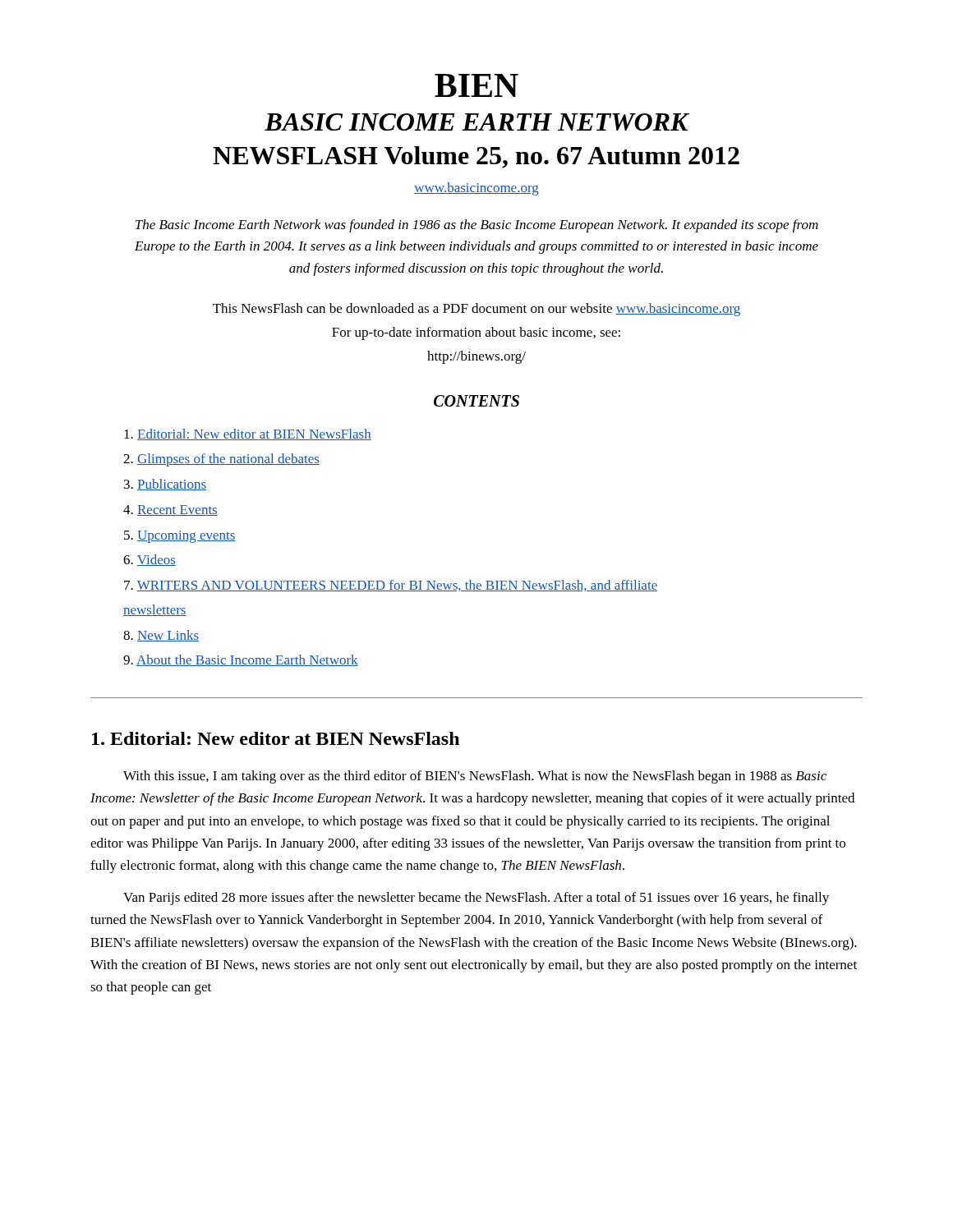This screenshot has height=1232, width=953.
Task: Select the passage starting "The Basic Income Earth Network was"
Action: (476, 246)
